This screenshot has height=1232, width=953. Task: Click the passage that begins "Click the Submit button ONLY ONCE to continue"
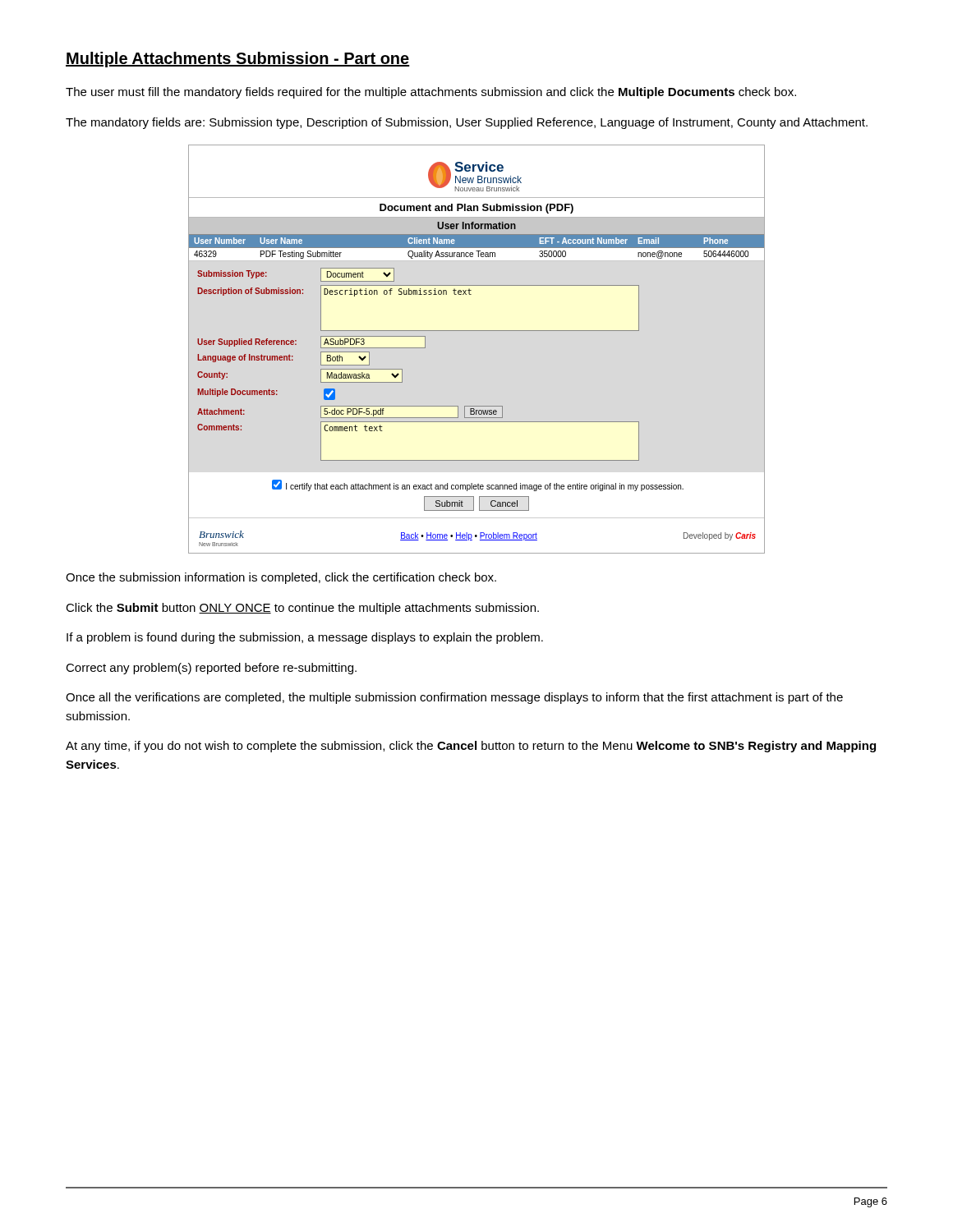(x=303, y=607)
